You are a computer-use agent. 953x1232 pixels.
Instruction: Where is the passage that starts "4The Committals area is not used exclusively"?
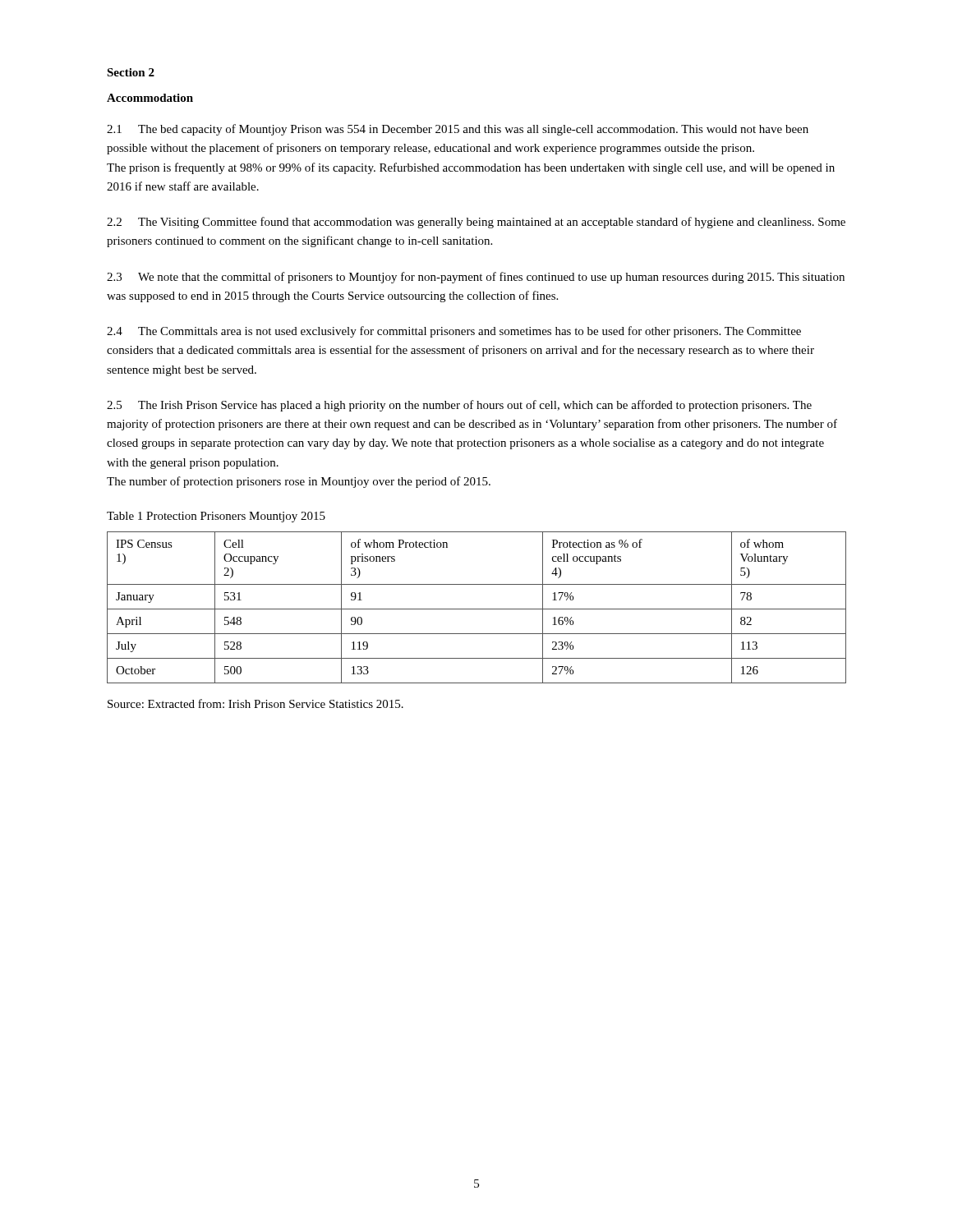point(460,349)
